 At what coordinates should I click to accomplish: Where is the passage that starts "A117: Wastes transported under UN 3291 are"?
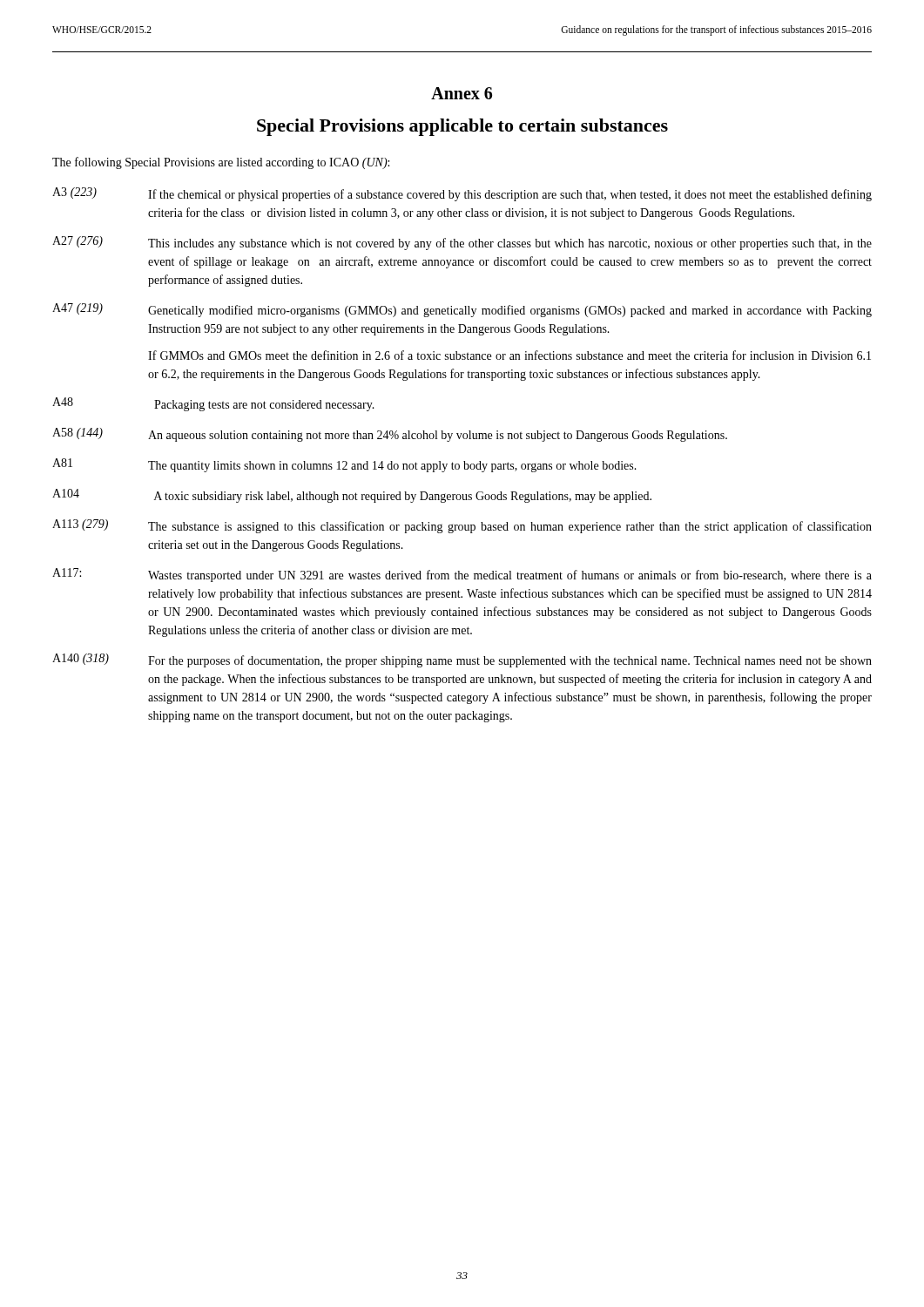click(462, 603)
